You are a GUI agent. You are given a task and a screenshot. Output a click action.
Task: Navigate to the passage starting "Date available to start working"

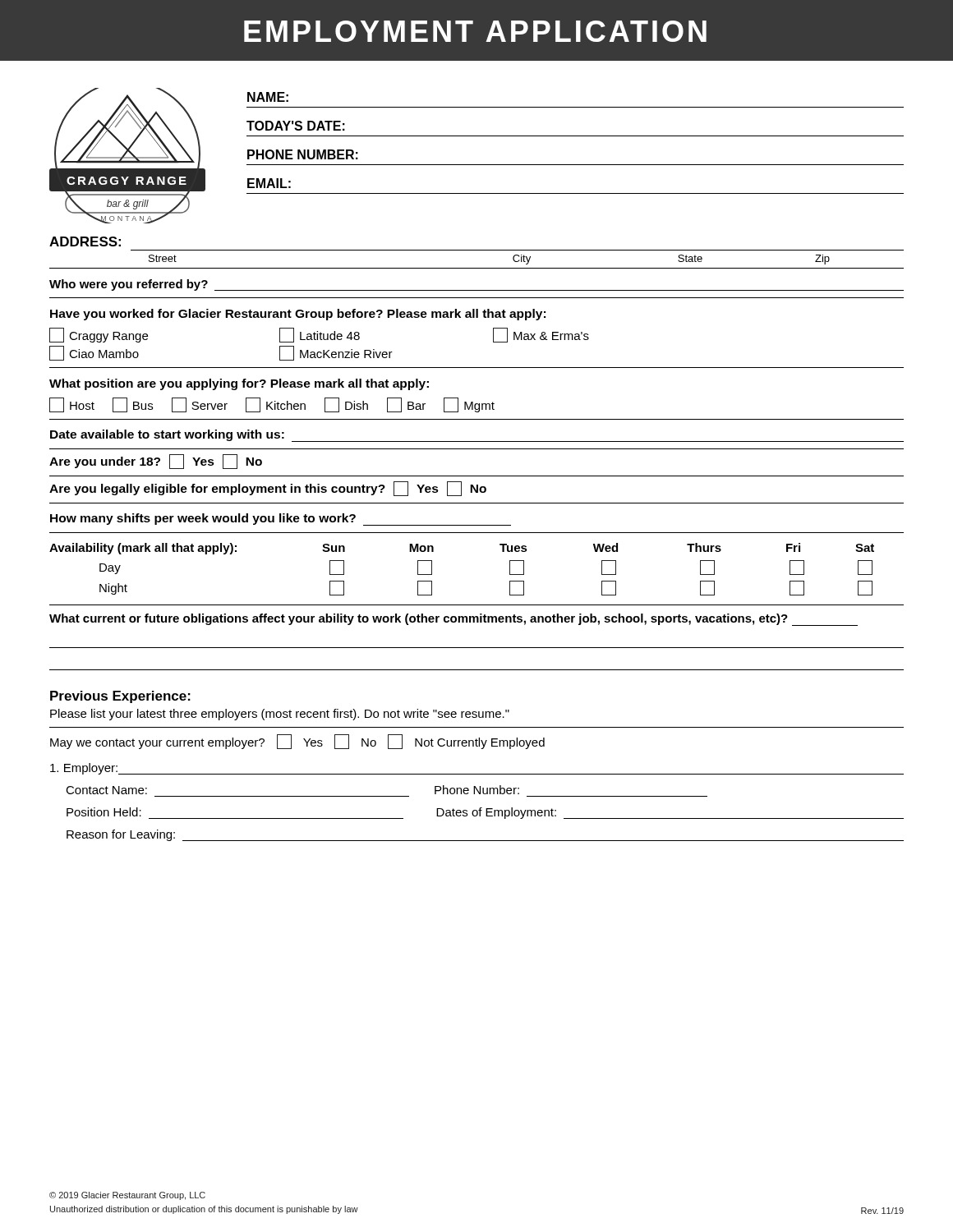(476, 433)
